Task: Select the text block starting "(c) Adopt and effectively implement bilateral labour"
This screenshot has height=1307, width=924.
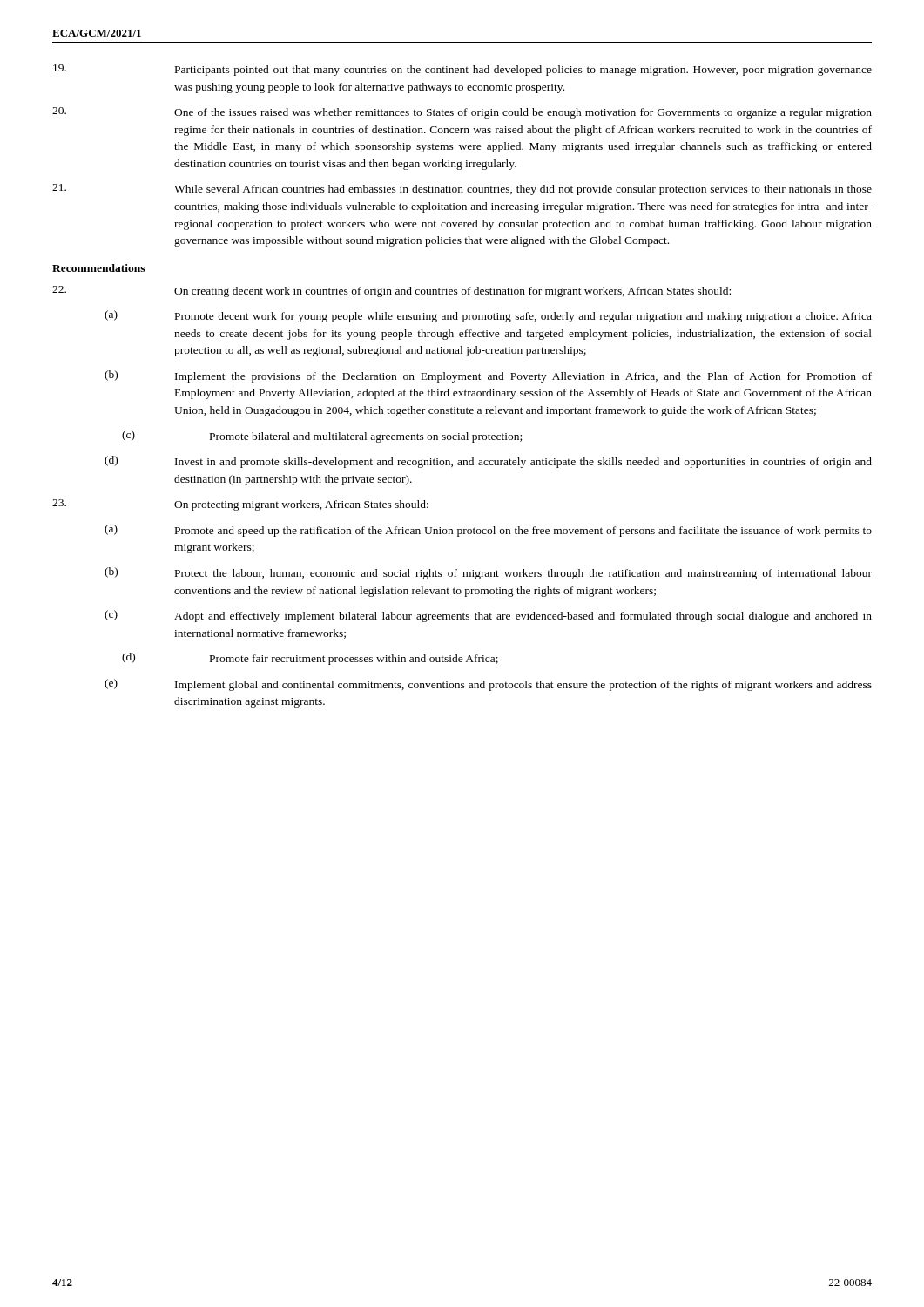Action: (x=462, y=624)
